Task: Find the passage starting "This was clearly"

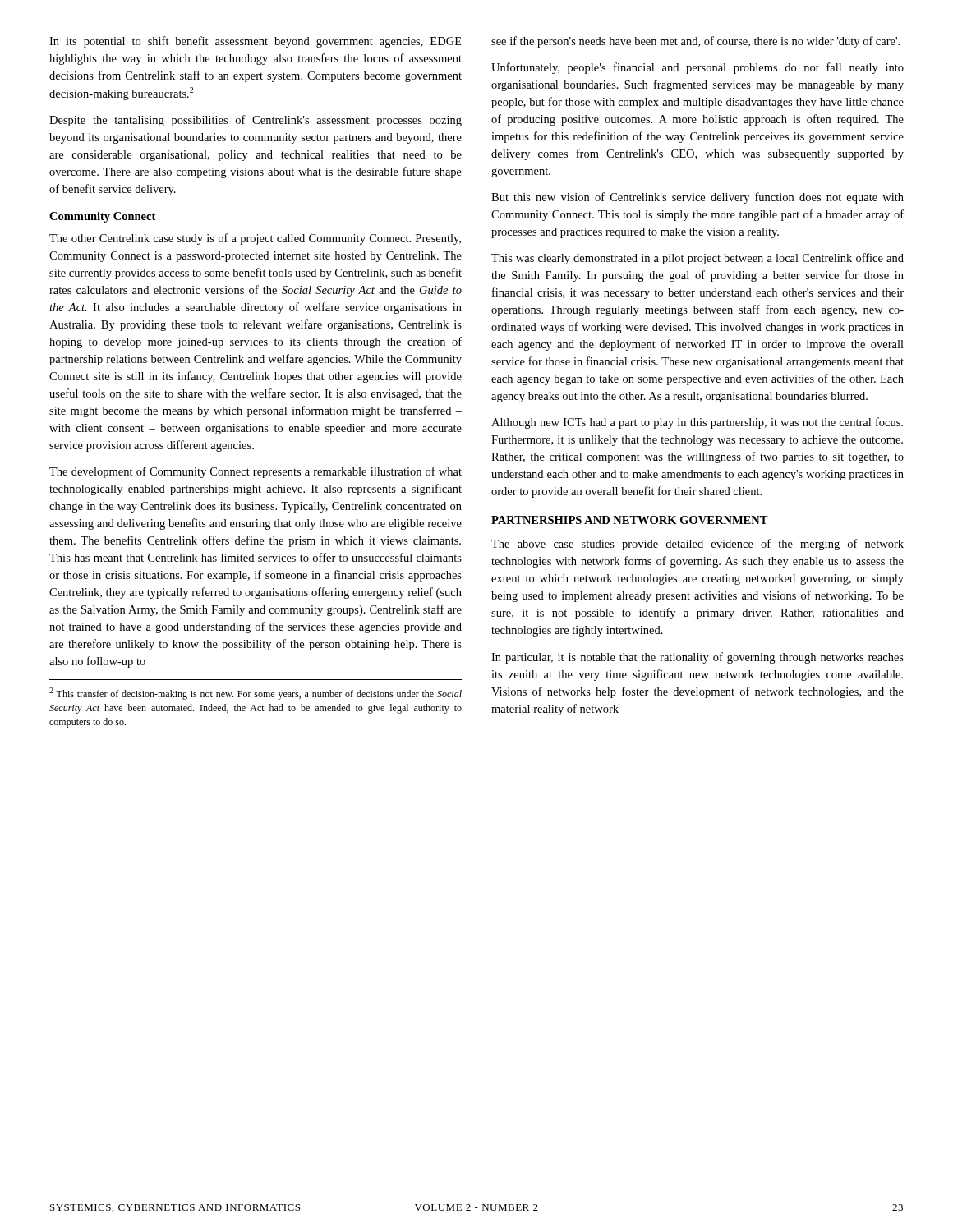Action: tap(698, 328)
